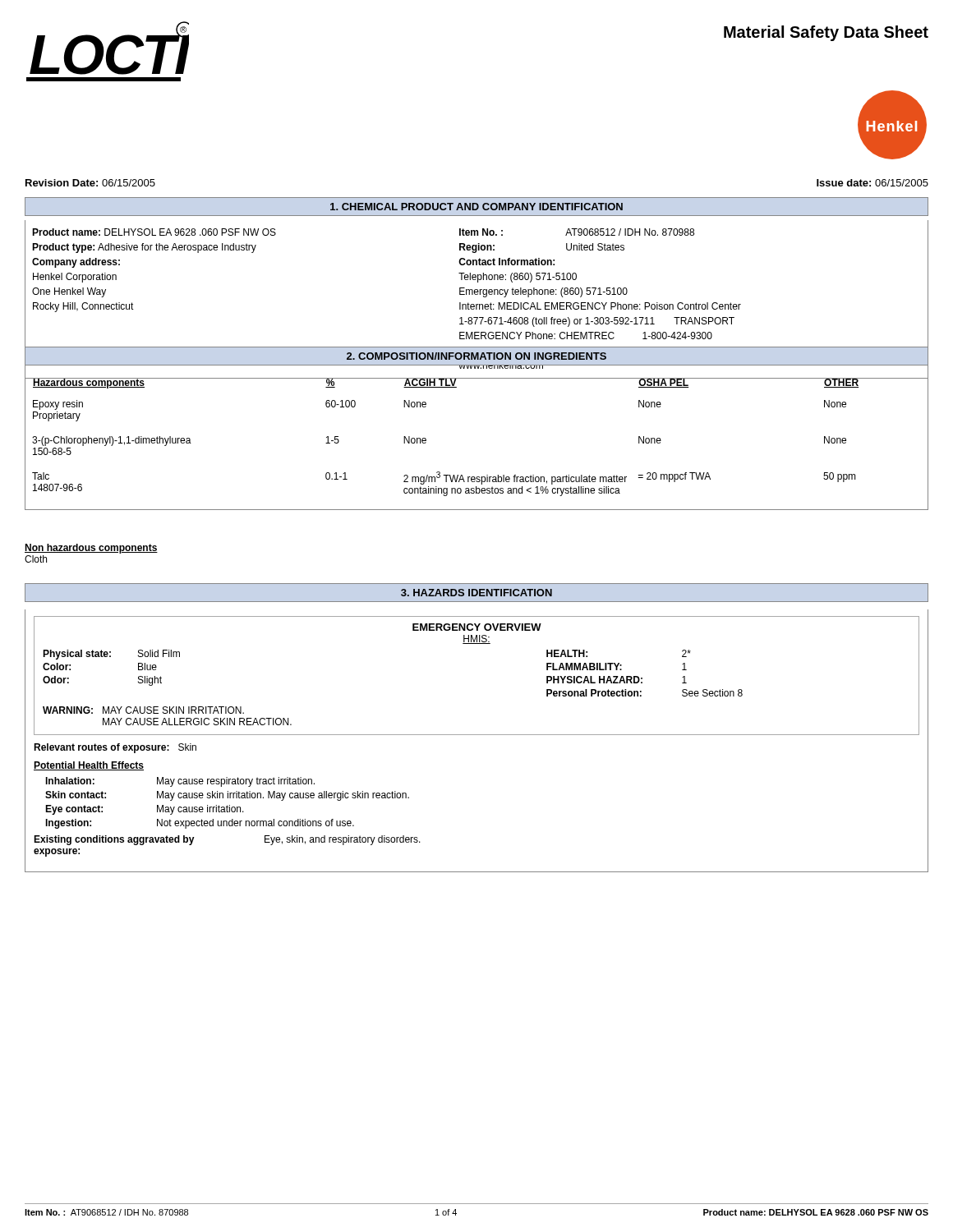The height and width of the screenshot is (1232, 953).
Task: Find the title on this page that starts "Material Safety Data"
Action: [826, 32]
